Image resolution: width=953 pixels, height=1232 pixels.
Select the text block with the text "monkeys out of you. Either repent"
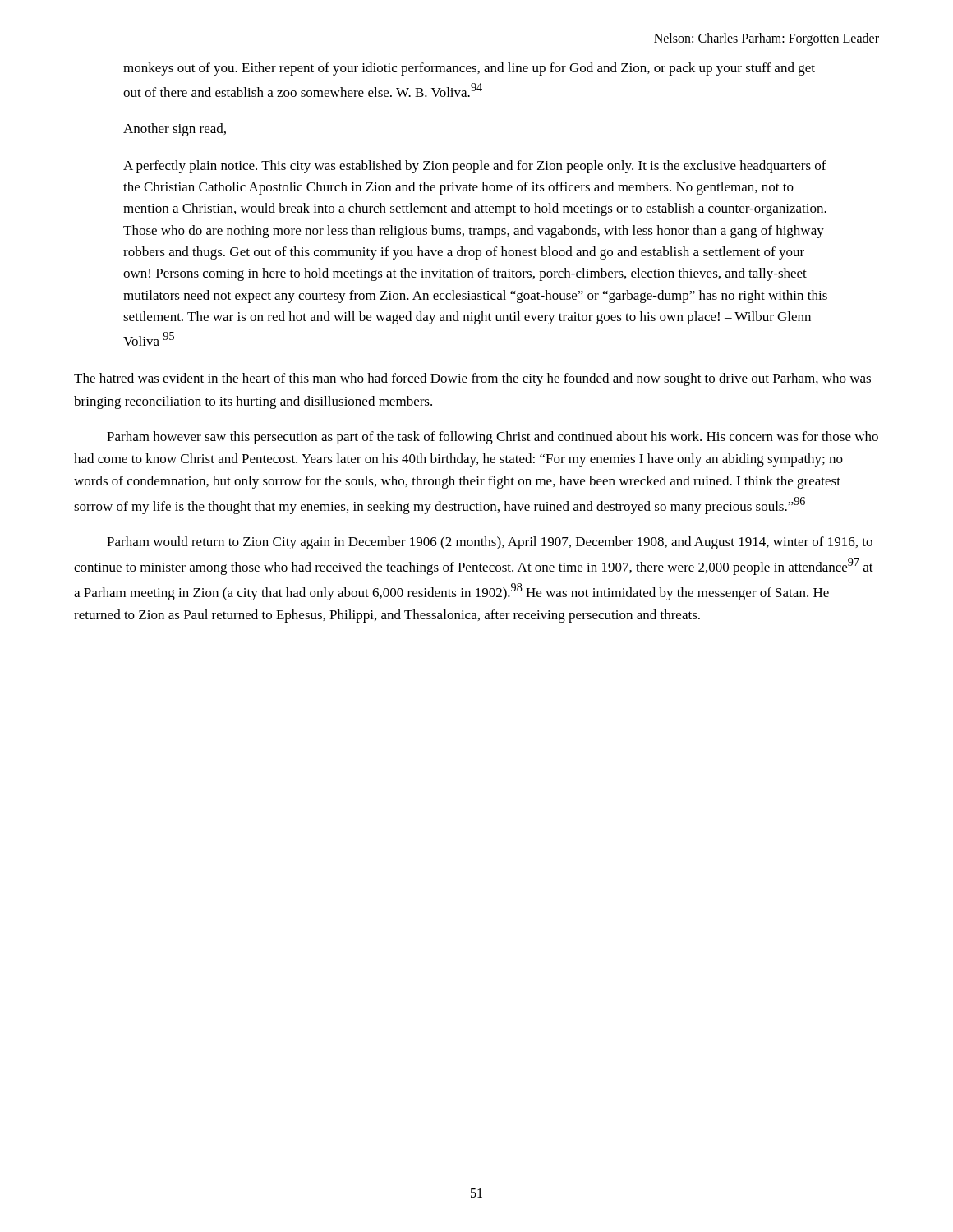coord(476,81)
